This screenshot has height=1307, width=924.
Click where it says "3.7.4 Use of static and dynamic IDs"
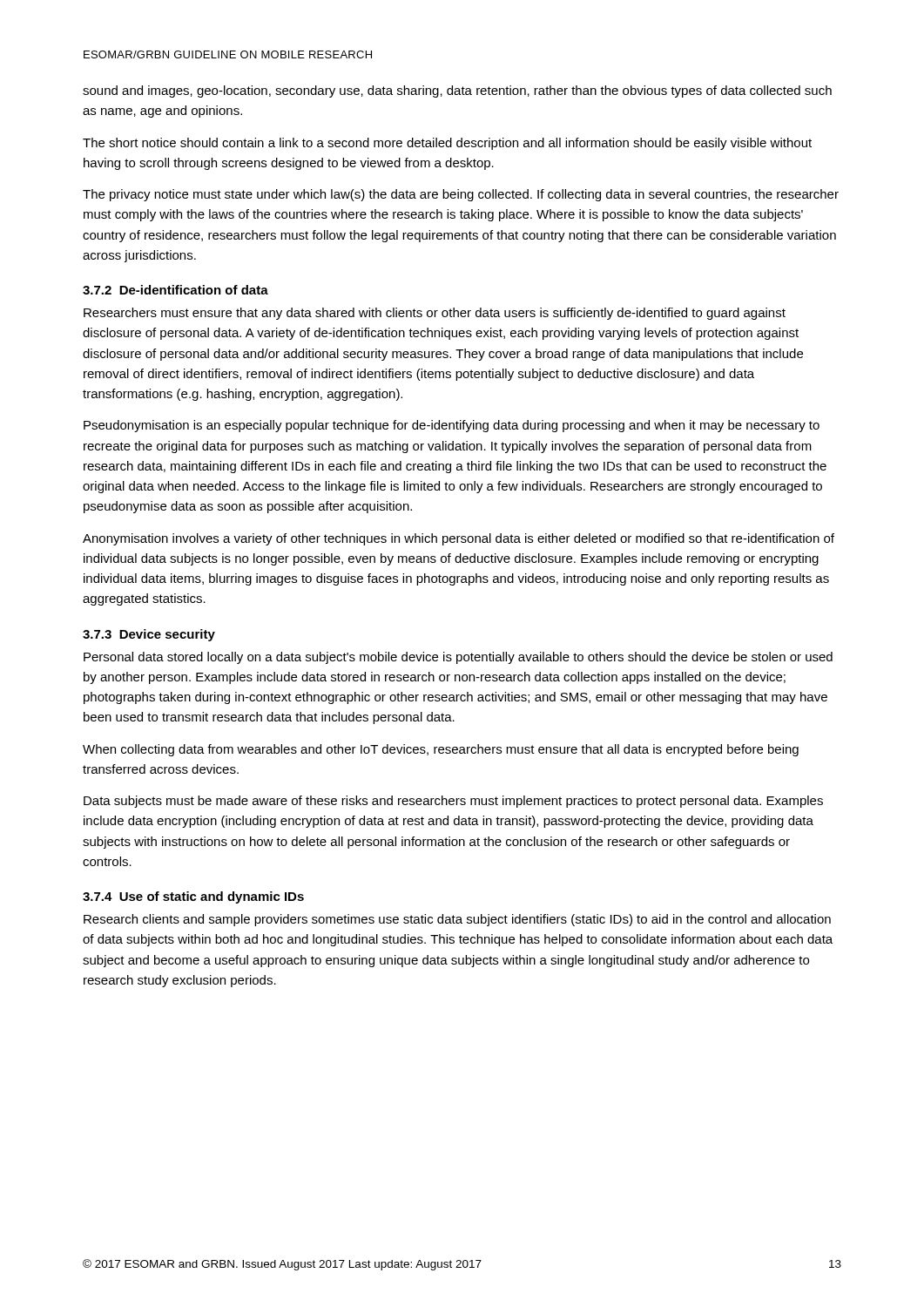[193, 896]
